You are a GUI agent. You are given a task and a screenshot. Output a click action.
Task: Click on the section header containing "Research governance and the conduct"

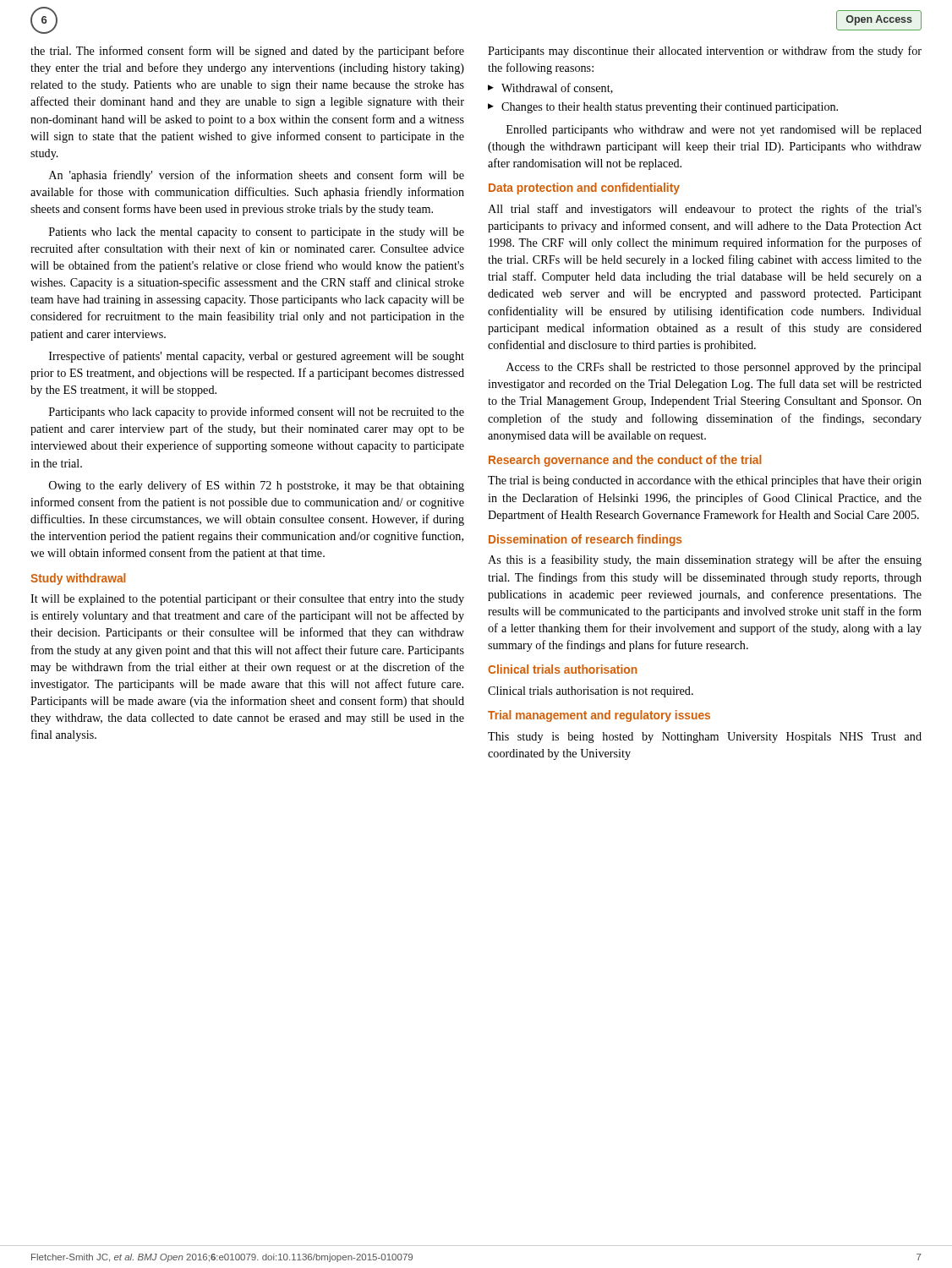click(x=625, y=460)
